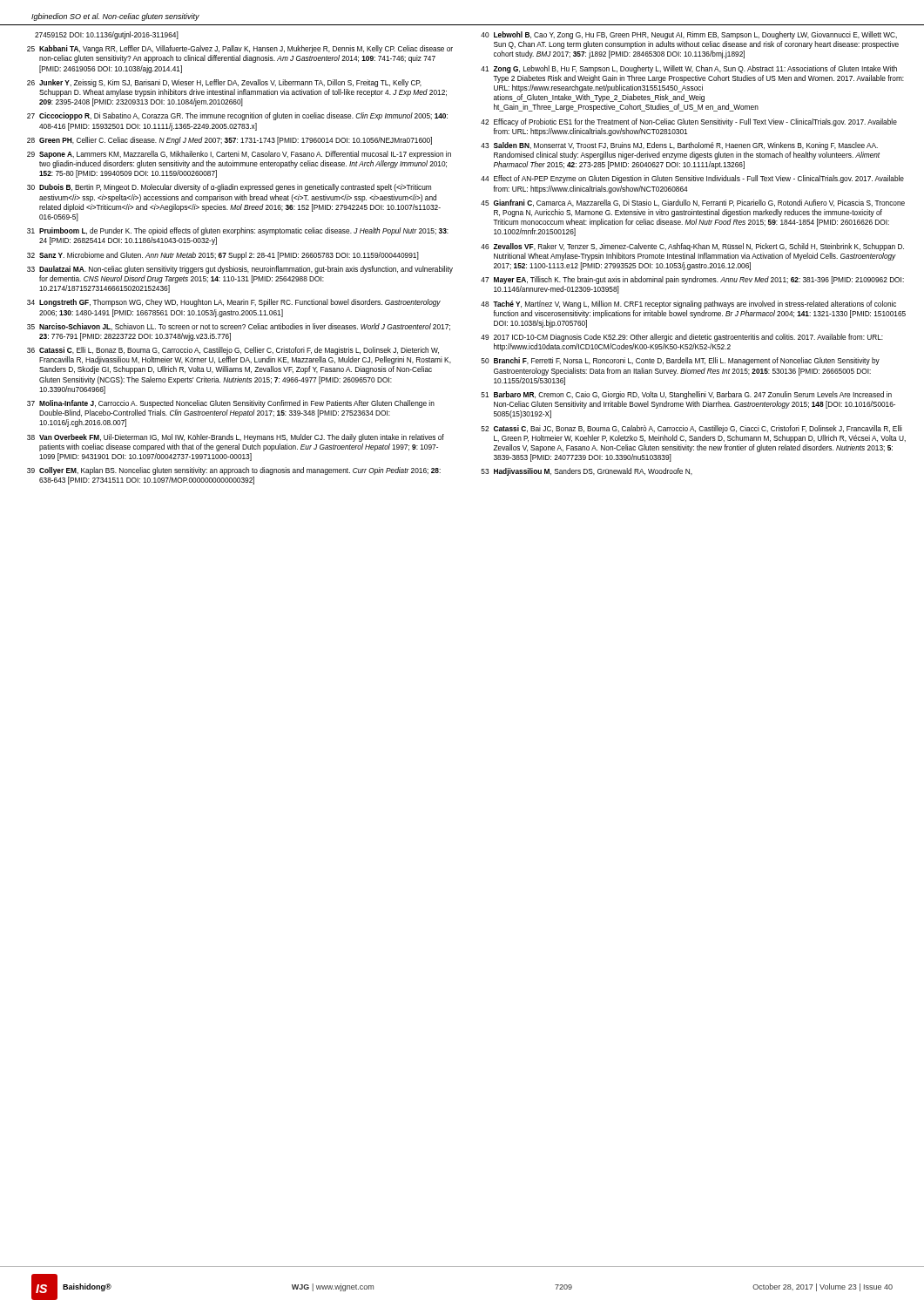This screenshot has height=1307, width=924.
Task: Navigate to the element starting "40 Lebwohl B, Cao"
Action: point(689,45)
